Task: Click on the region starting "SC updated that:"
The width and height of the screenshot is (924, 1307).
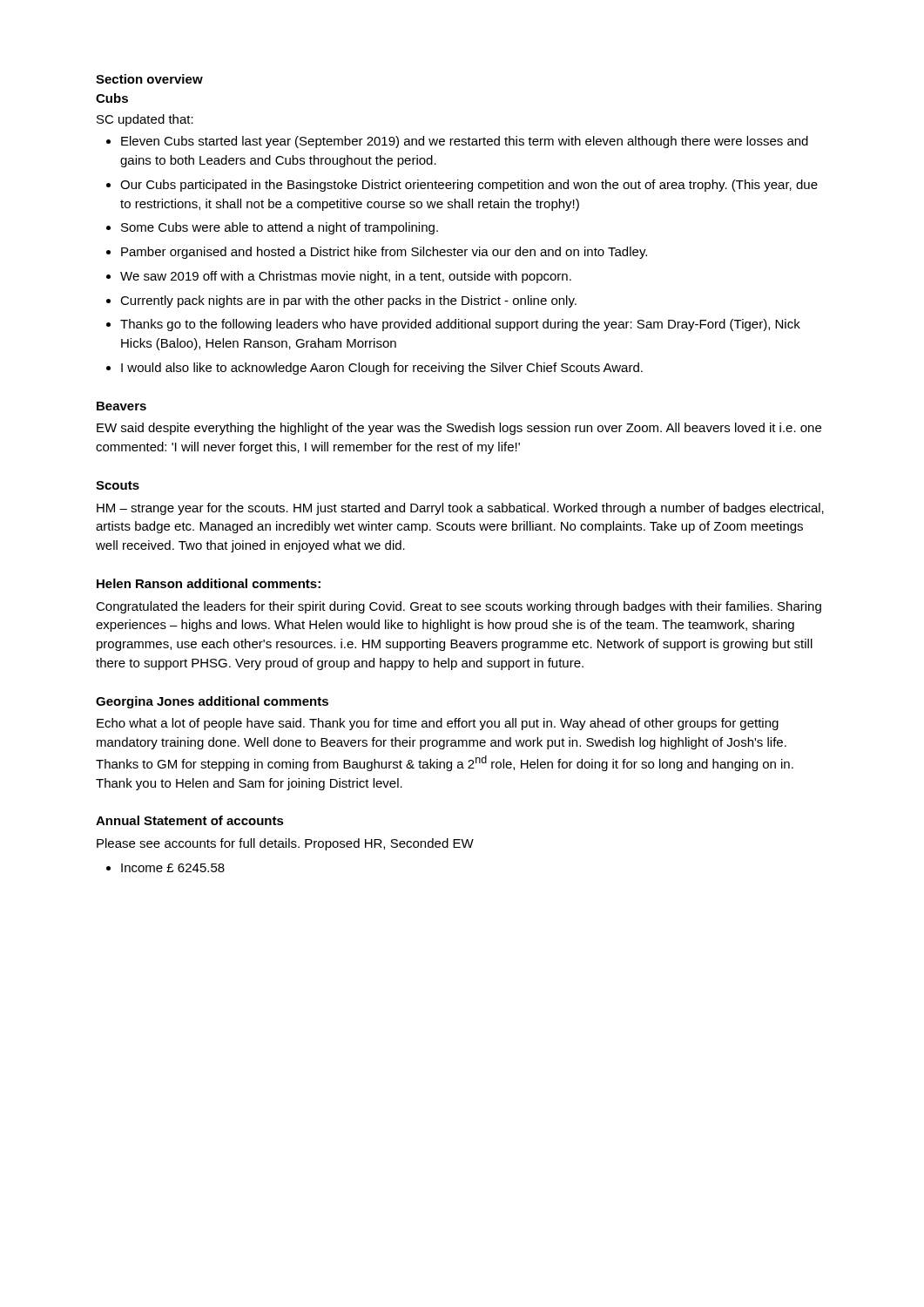Action: (145, 118)
